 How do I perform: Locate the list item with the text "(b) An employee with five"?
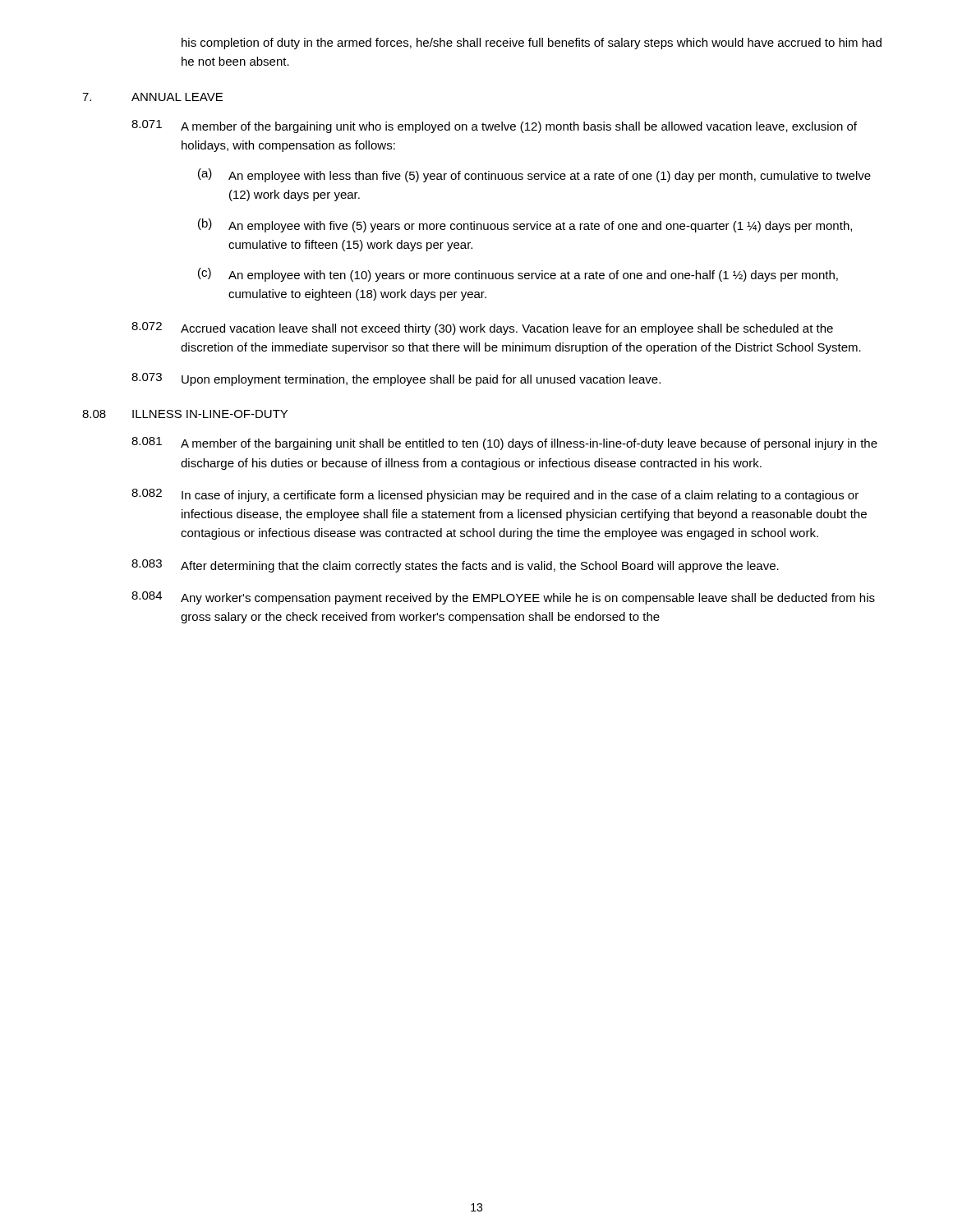pyautogui.click(x=542, y=235)
